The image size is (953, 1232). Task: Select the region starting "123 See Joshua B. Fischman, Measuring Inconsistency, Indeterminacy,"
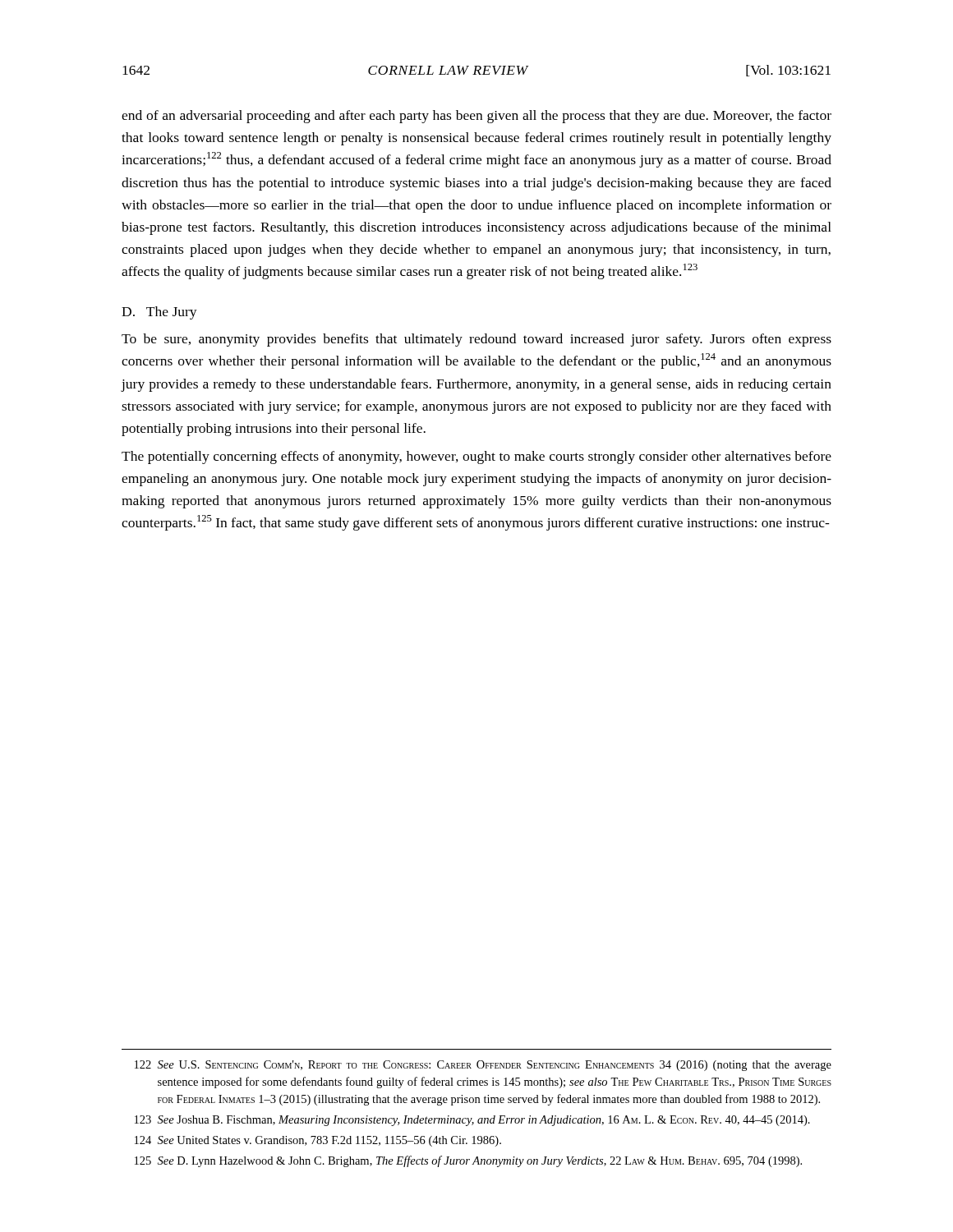(476, 1120)
